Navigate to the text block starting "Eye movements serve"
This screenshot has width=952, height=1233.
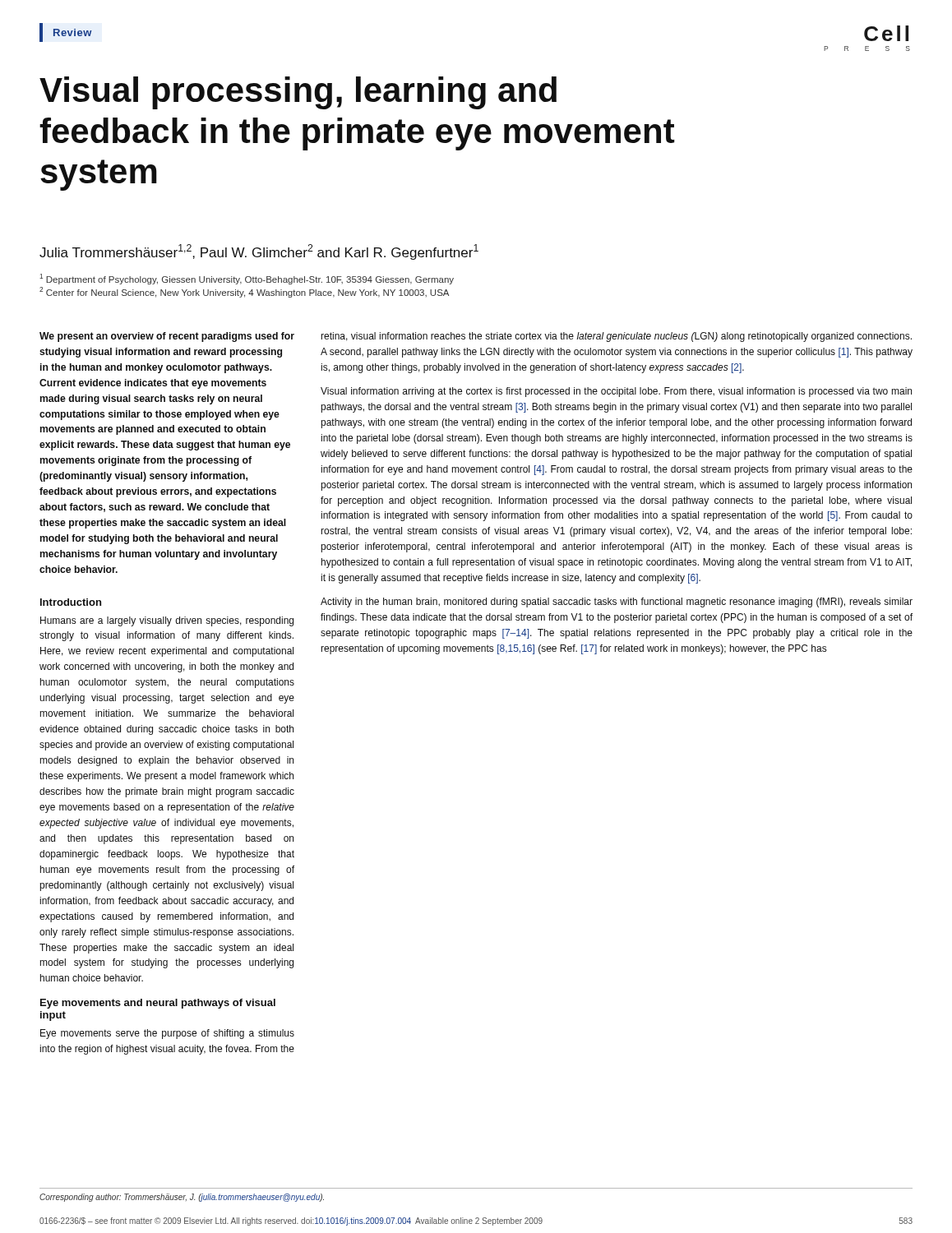[167, 1042]
